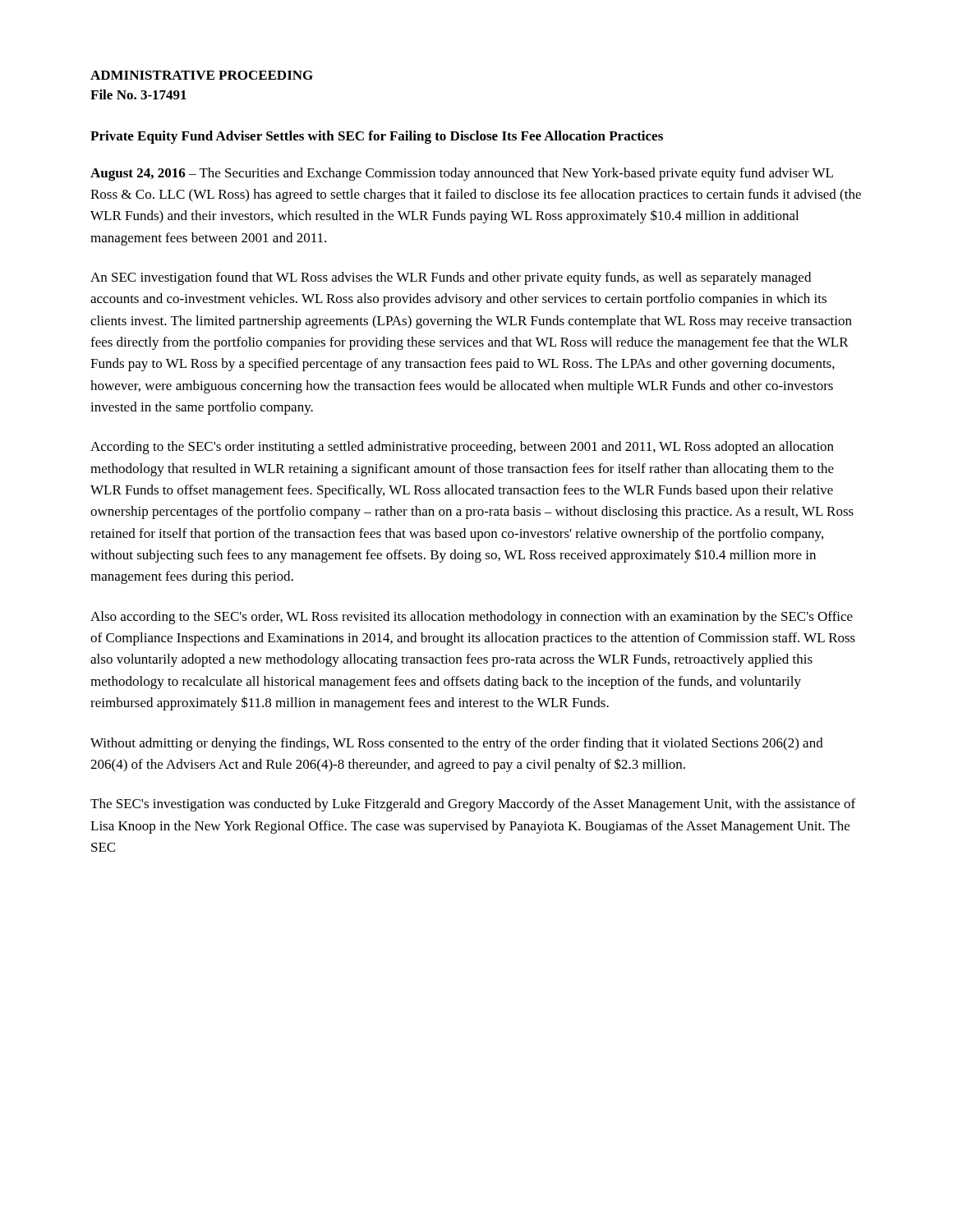Point to the region starting "According to the"
Screen dimensions: 1232x953
tap(476, 512)
